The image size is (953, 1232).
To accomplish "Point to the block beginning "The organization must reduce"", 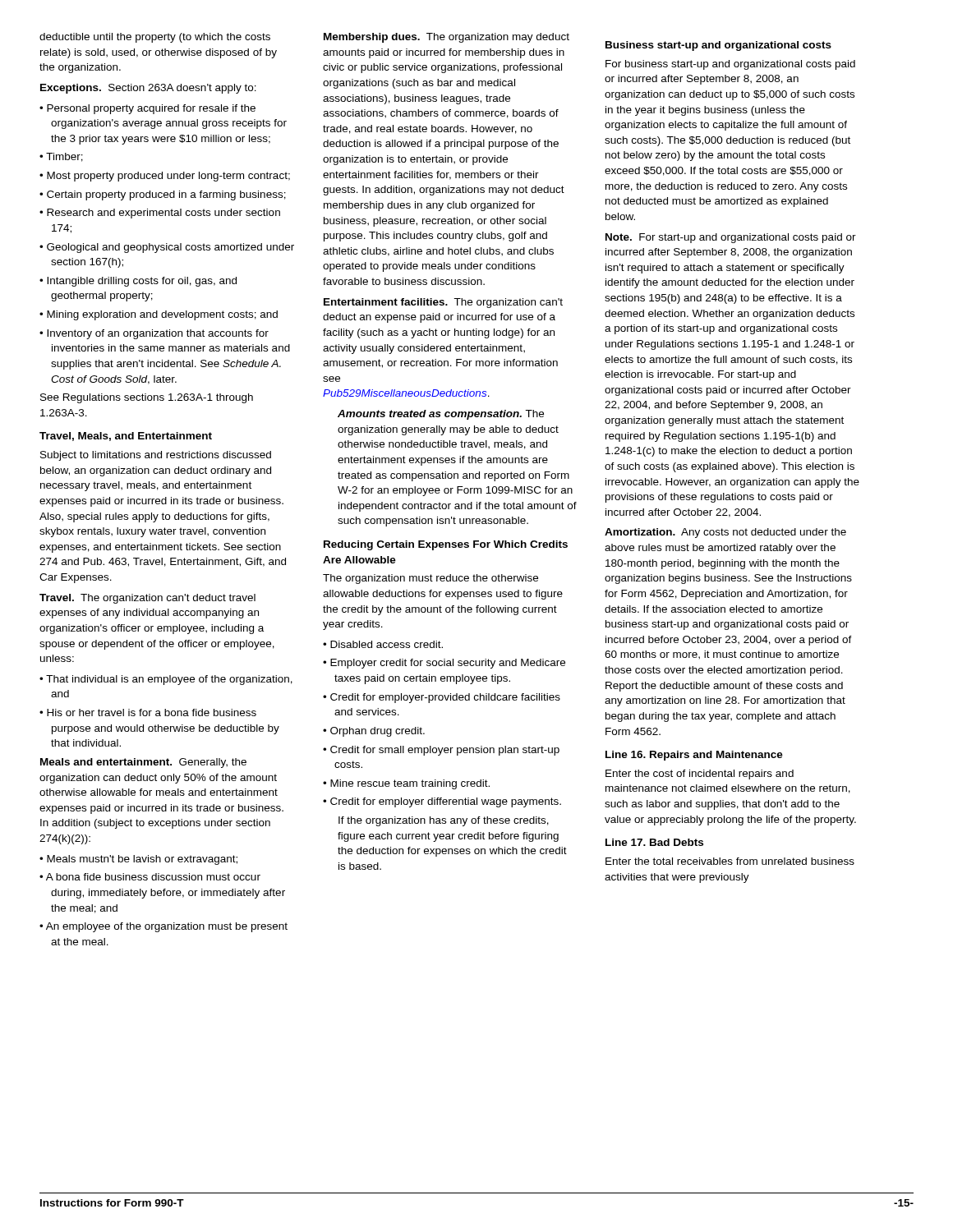I will click(x=450, y=602).
